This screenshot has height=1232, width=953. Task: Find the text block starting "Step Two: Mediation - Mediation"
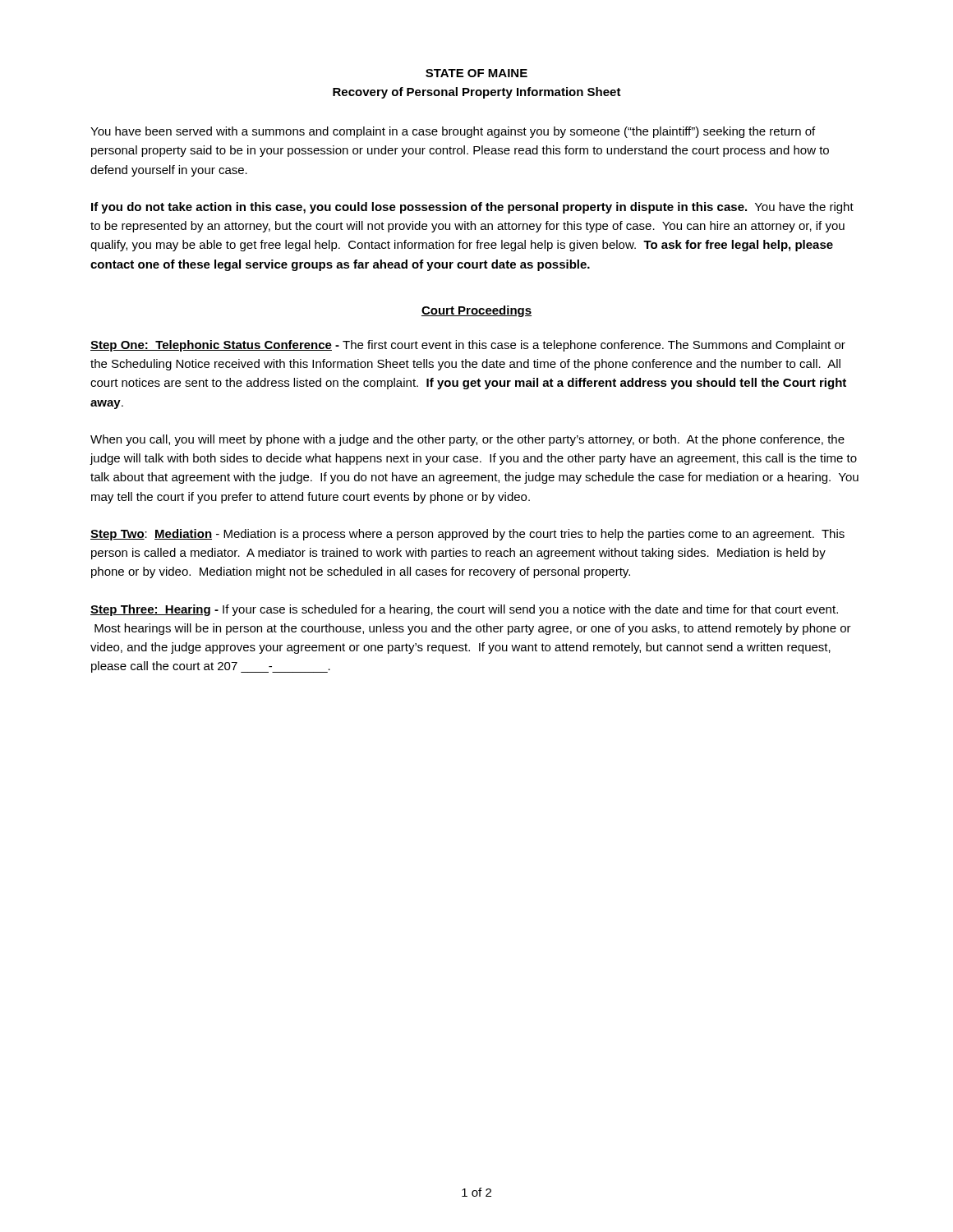click(x=468, y=552)
